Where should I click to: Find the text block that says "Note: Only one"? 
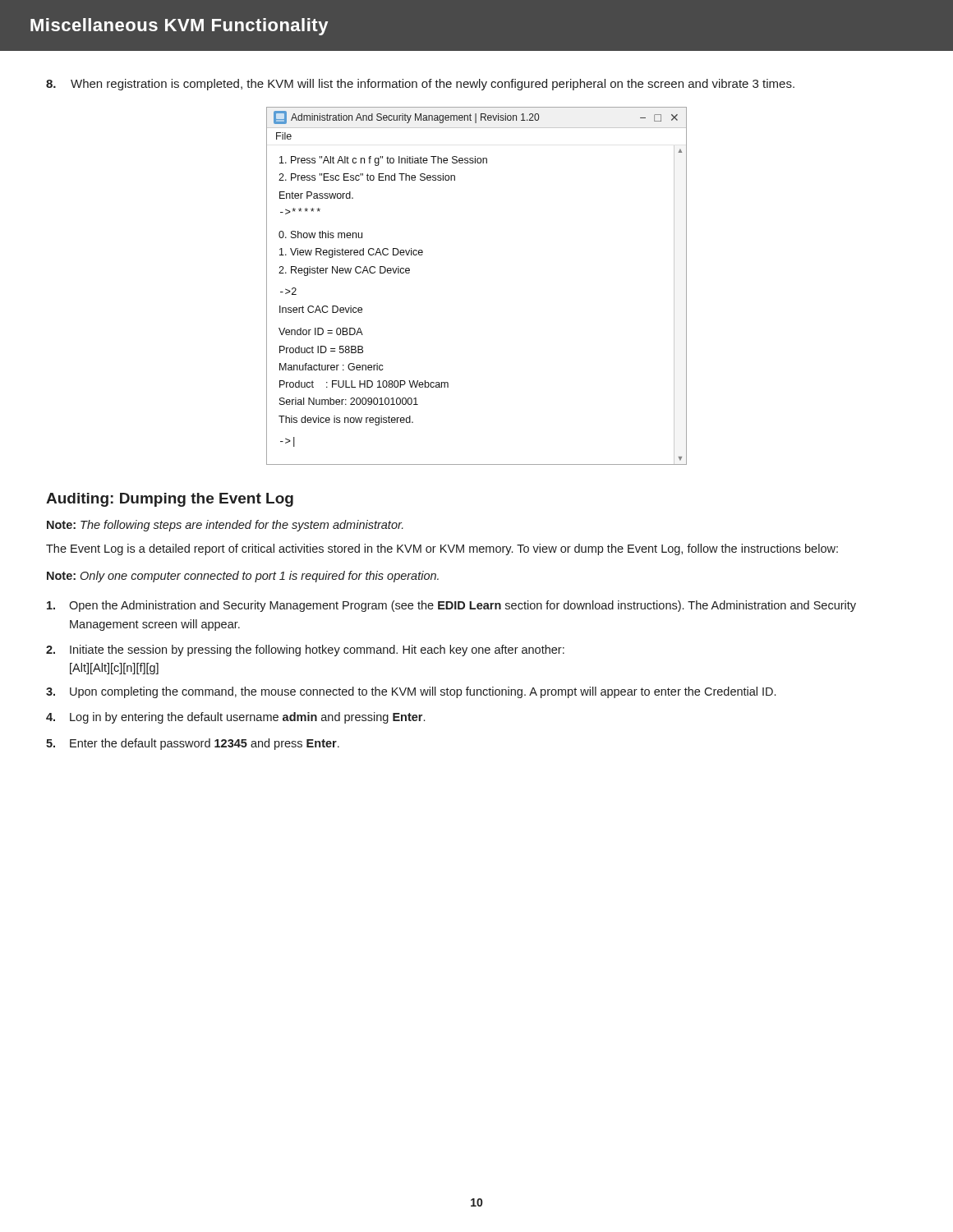(243, 576)
